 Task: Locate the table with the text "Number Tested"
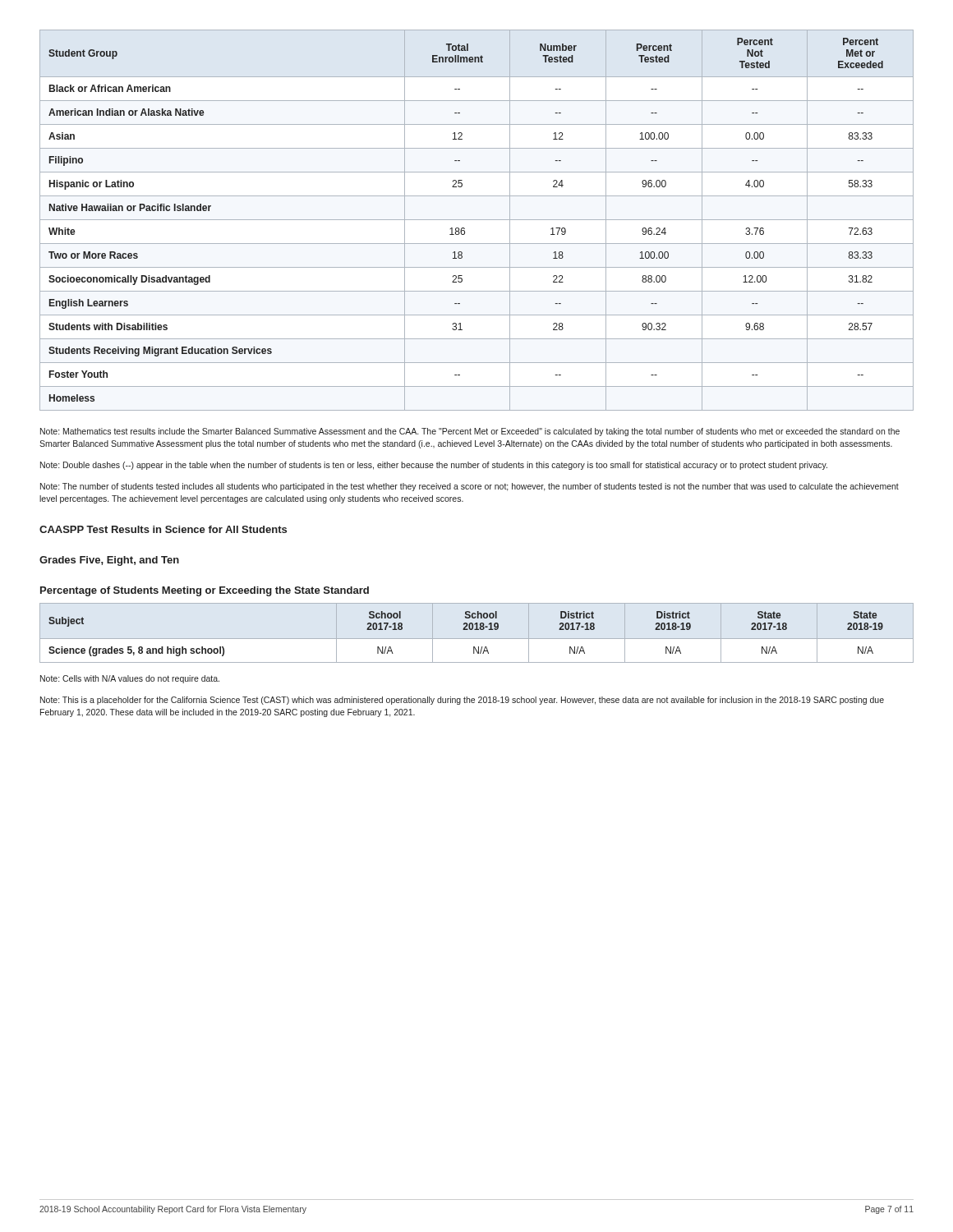[476, 220]
